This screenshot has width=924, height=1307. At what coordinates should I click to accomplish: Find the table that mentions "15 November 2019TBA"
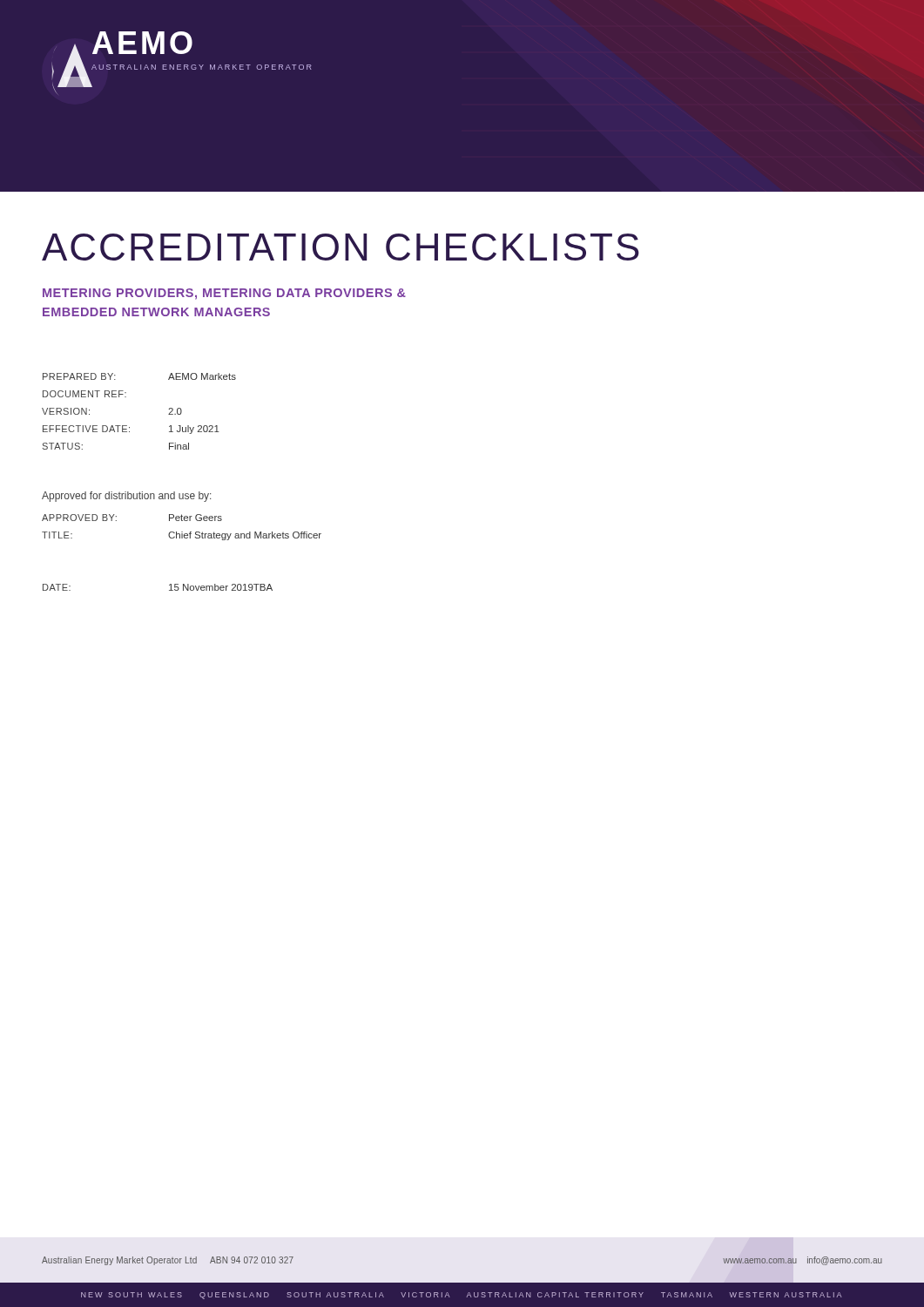coord(462,587)
